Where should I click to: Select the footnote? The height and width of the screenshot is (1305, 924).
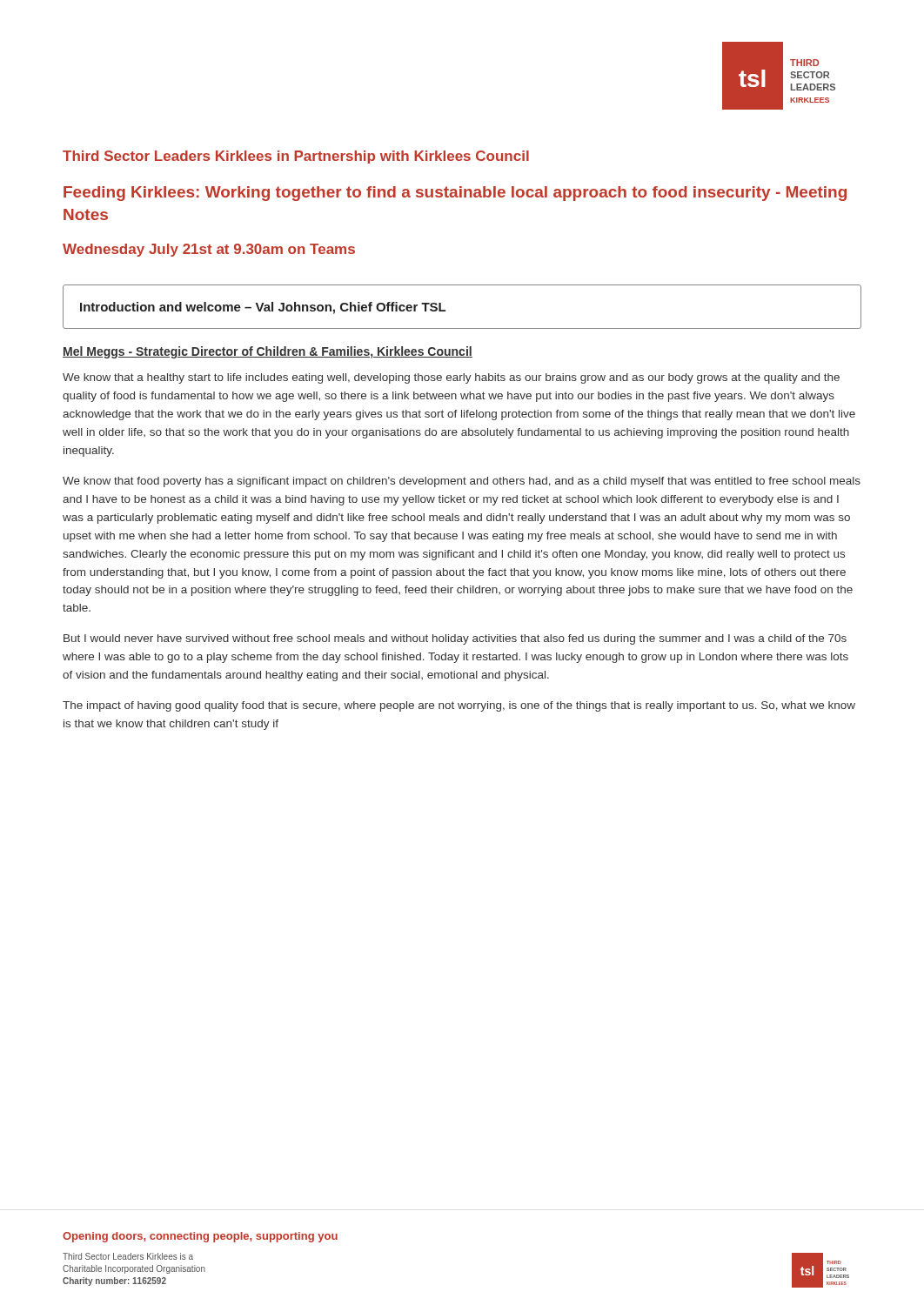[134, 1269]
